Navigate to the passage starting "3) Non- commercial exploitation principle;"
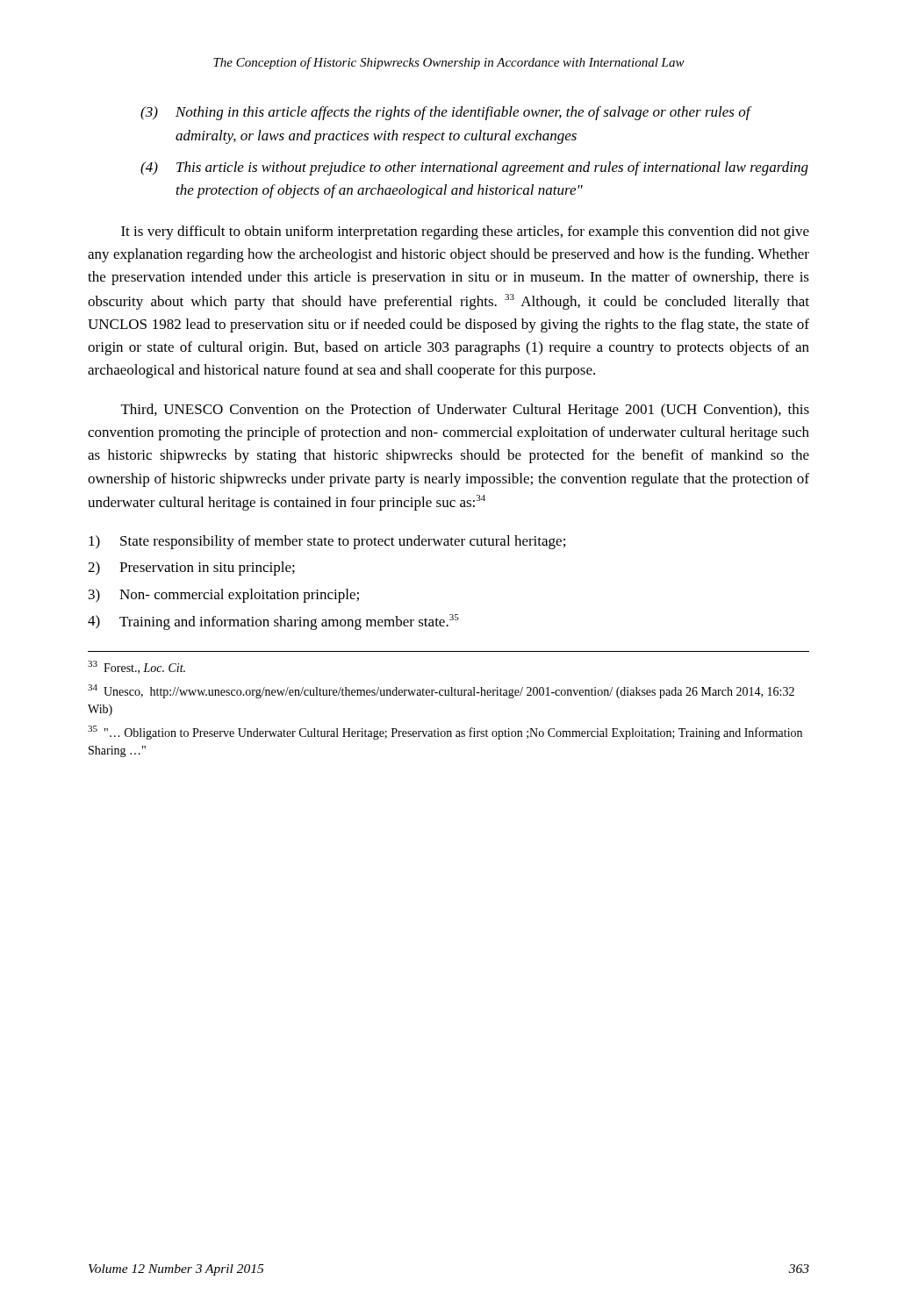897x1316 pixels. click(x=224, y=595)
